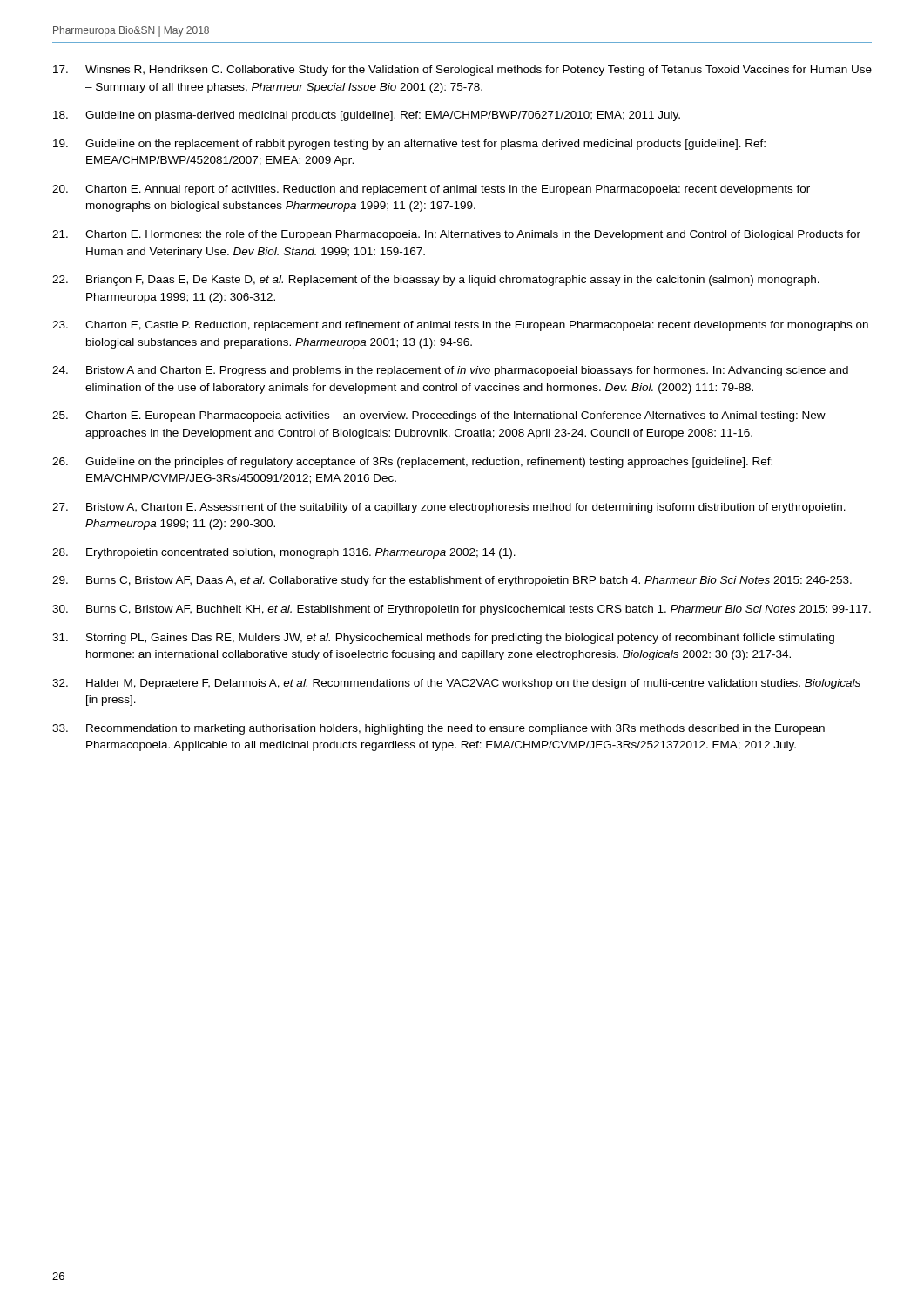This screenshot has height=1307, width=924.
Task: Point to the block beginning "17. Winsnes R, Hendriksen C. Collaborative Study"
Action: coord(462,78)
